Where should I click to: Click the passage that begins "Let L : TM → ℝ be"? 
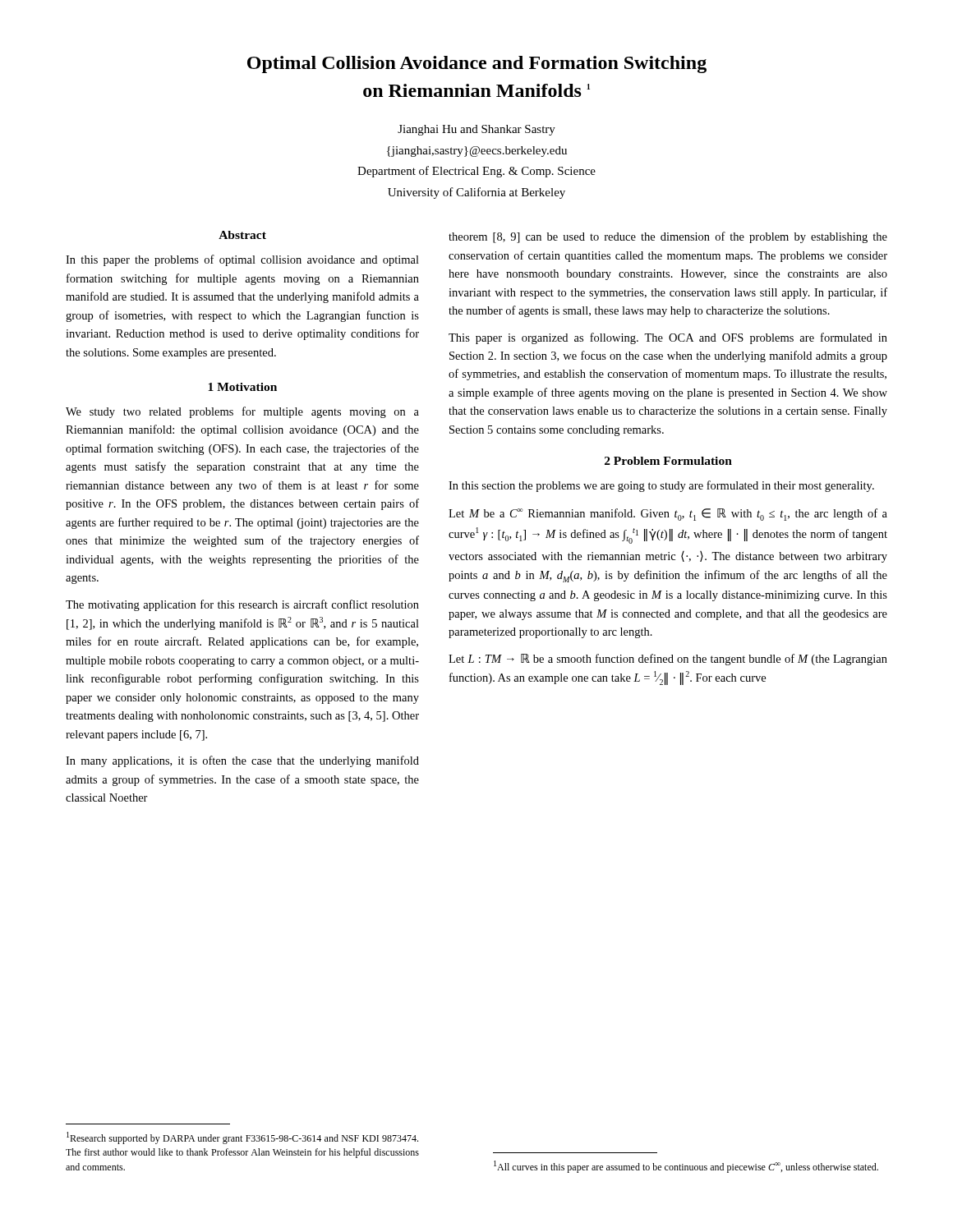668,669
